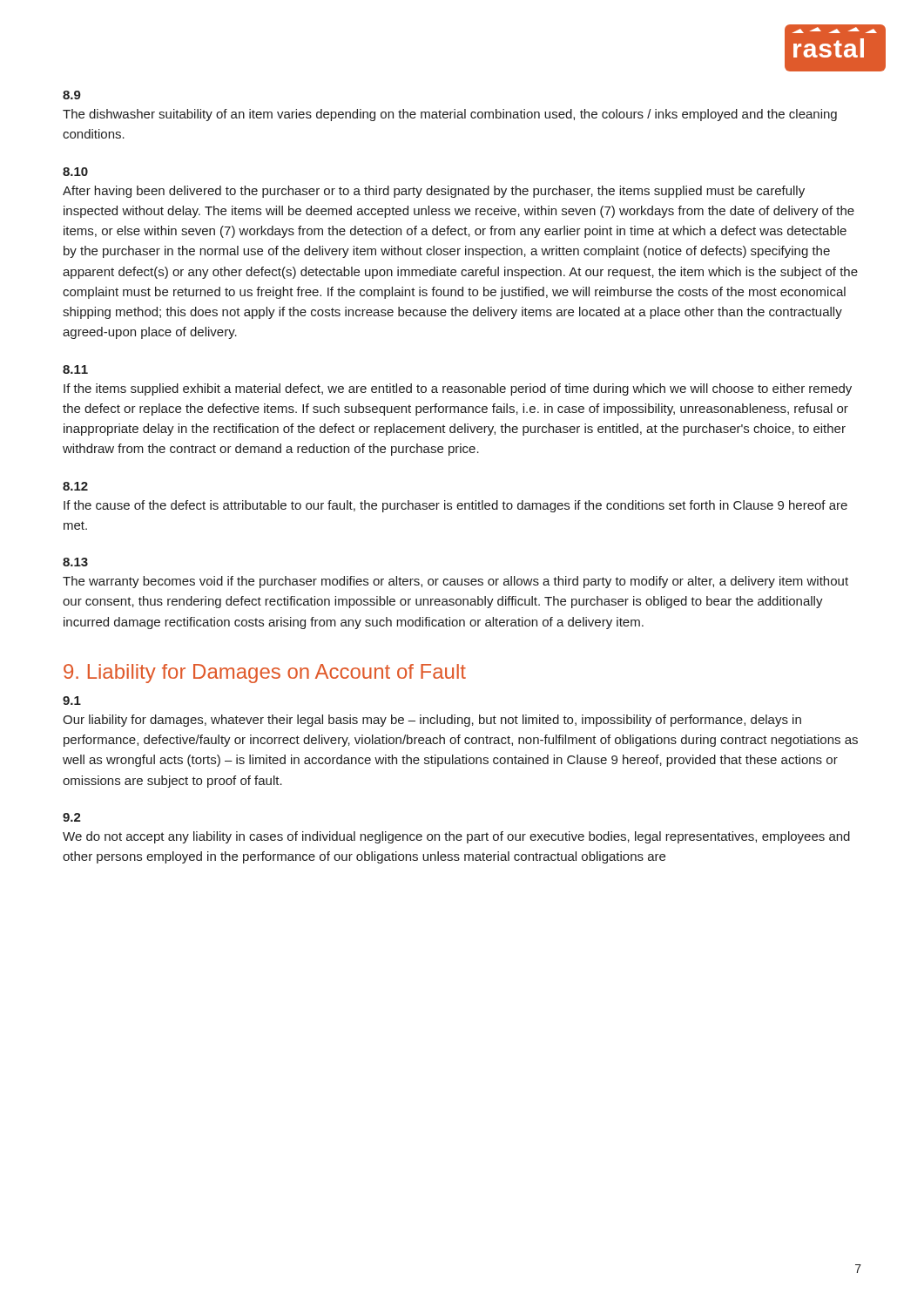Click the passage that begins "After having been delivered to the"
924x1307 pixels.
[x=460, y=261]
